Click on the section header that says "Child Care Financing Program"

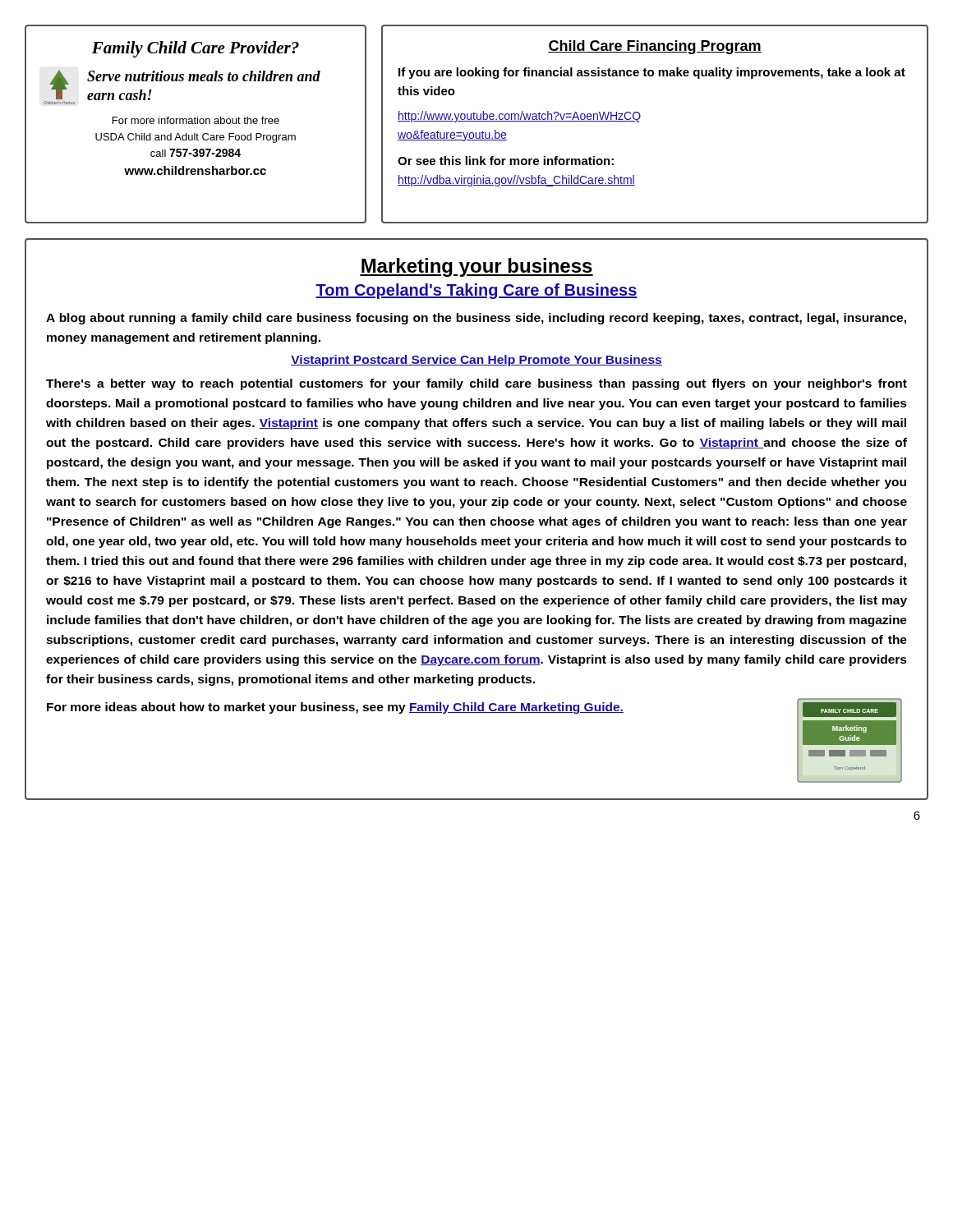[655, 46]
